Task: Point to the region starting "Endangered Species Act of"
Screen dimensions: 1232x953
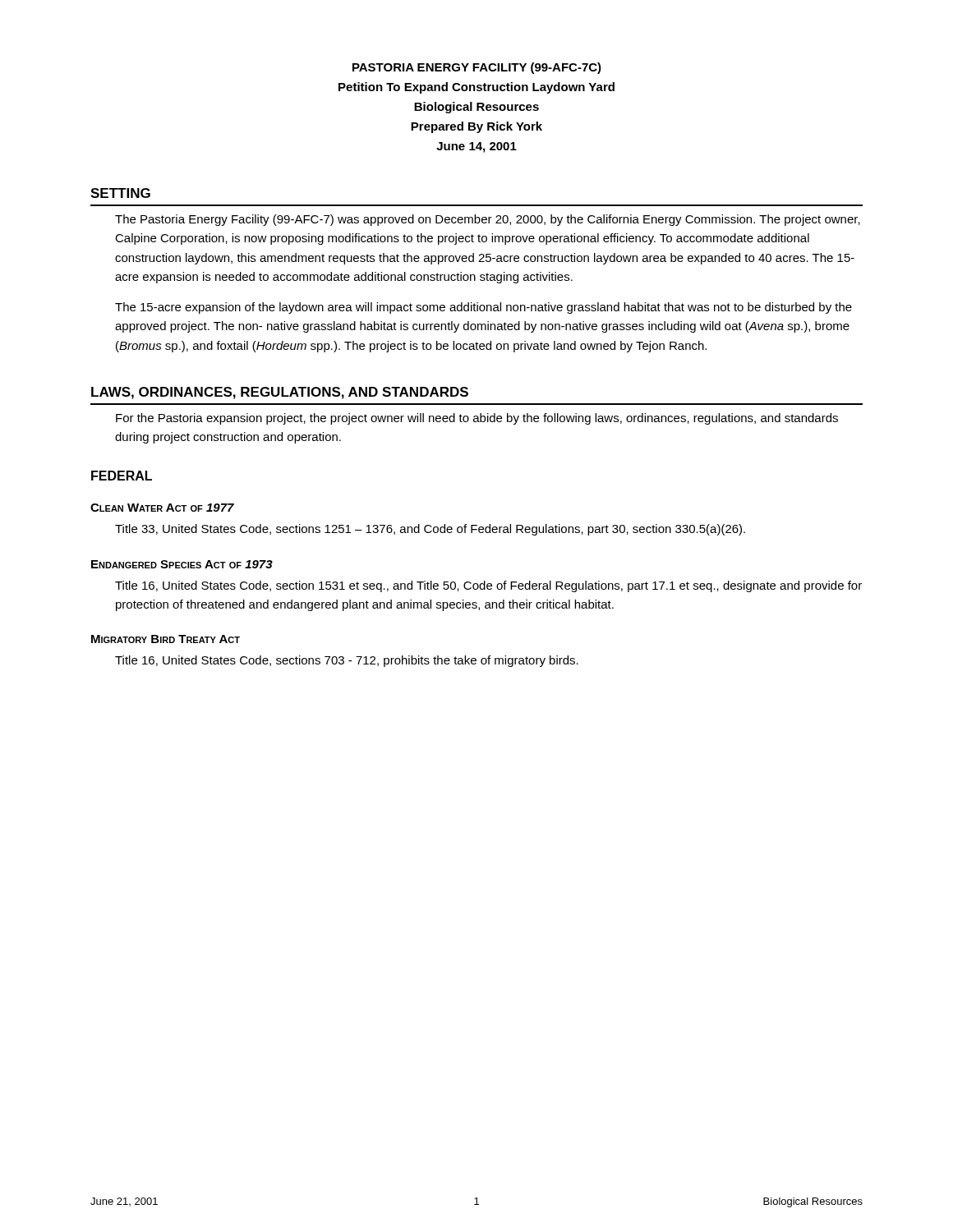Action: tap(182, 564)
